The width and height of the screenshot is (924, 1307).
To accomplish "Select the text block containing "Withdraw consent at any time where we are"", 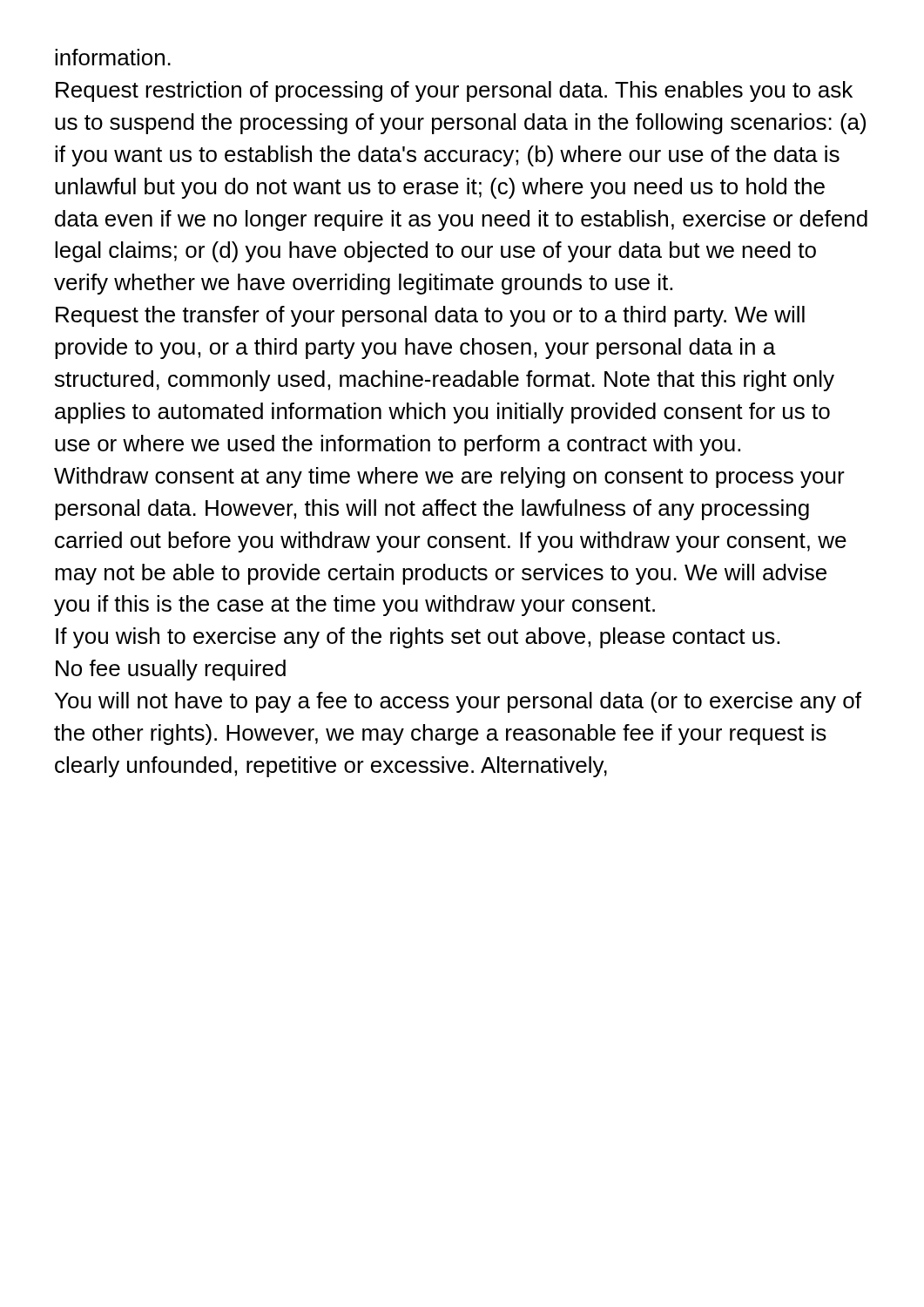I will tap(450, 540).
